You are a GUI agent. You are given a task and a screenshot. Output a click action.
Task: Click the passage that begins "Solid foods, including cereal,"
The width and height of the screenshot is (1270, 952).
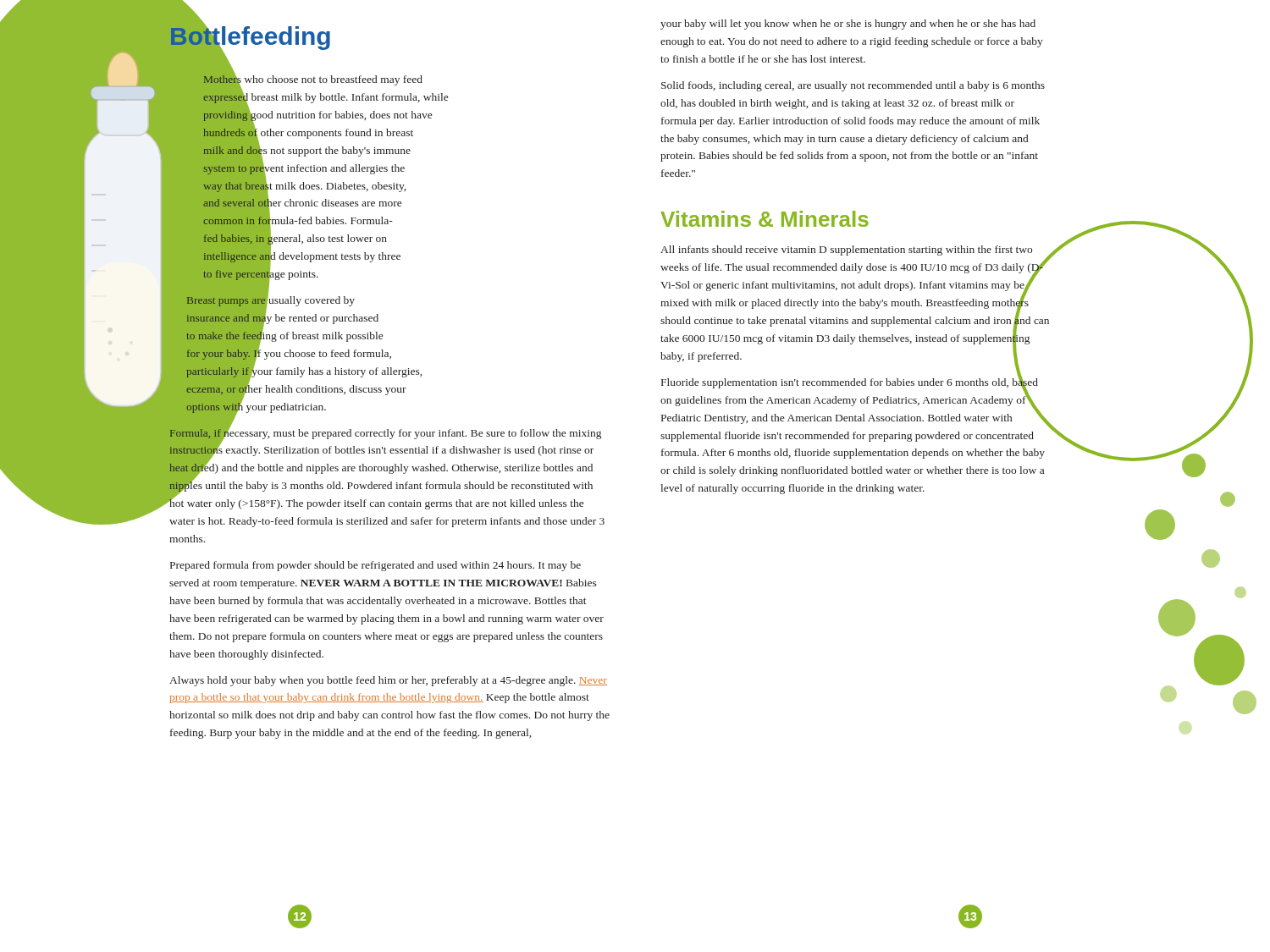coord(855,130)
